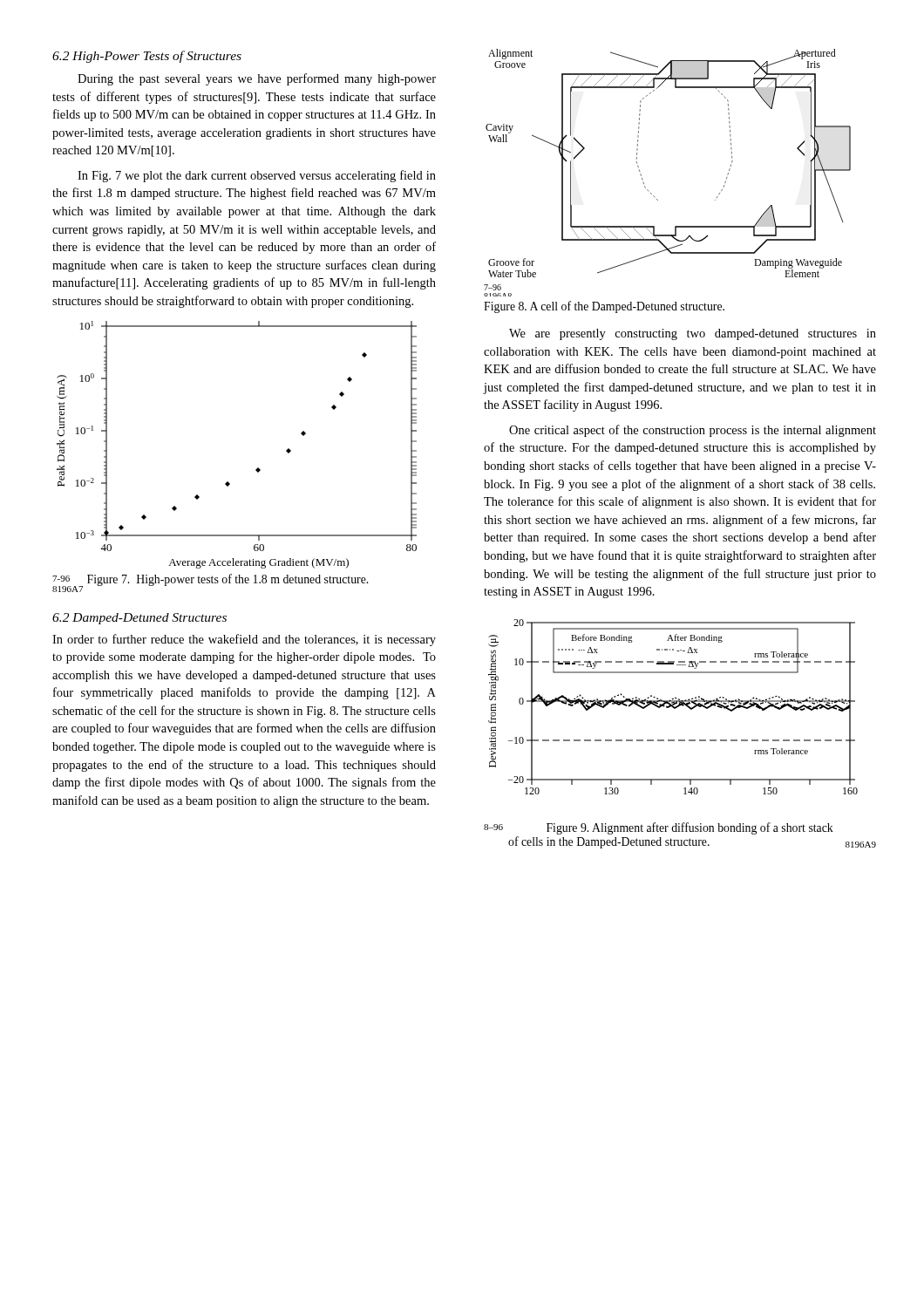Select the region starting "We are presently constructing two"
This screenshot has height=1308, width=924.
point(680,462)
